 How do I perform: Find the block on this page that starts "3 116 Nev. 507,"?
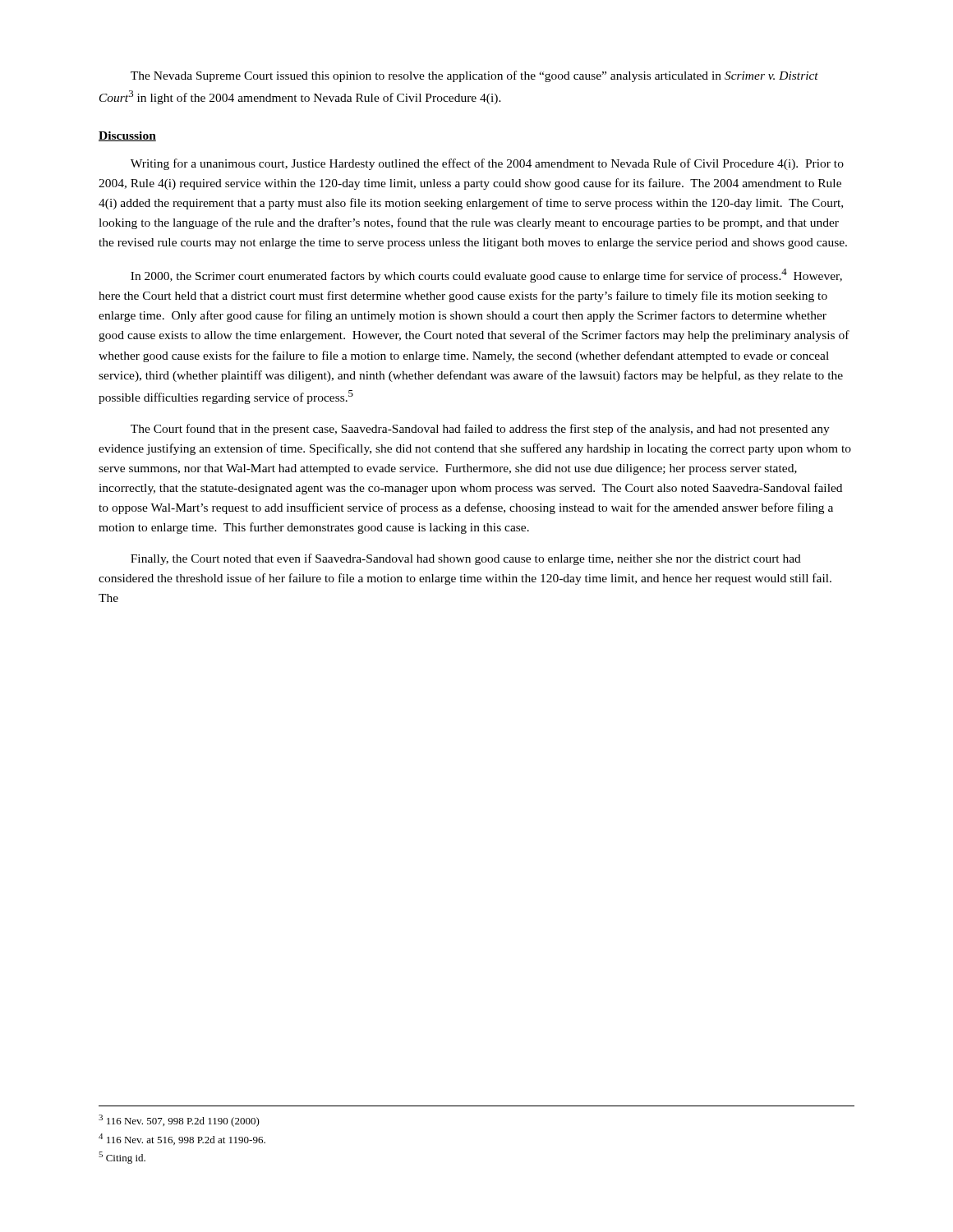(x=179, y=1120)
